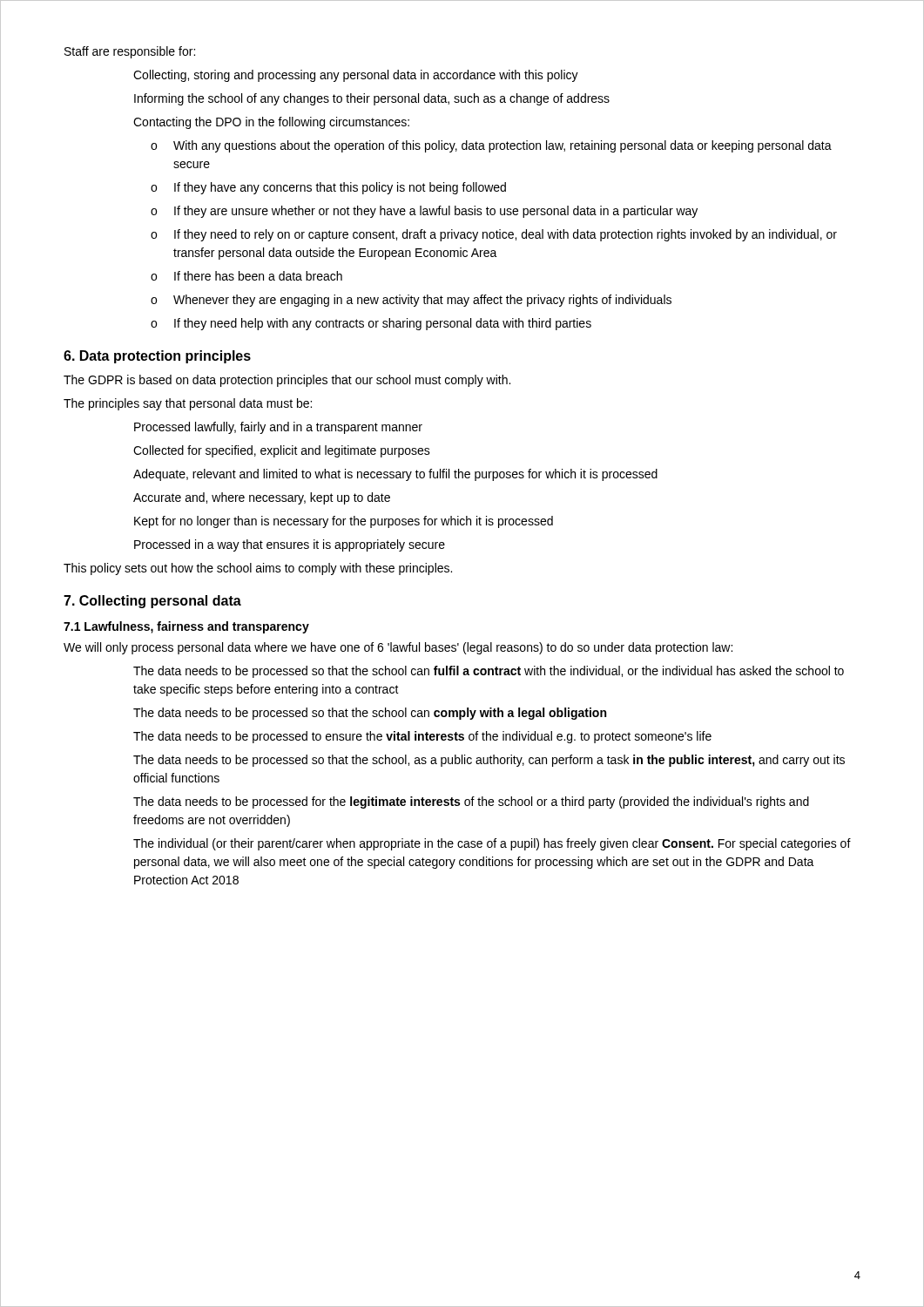This screenshot has width=924, height=1307.
Task: Click the passage that begins "The principles say that personal data must"
Action: tap(188, 403)
